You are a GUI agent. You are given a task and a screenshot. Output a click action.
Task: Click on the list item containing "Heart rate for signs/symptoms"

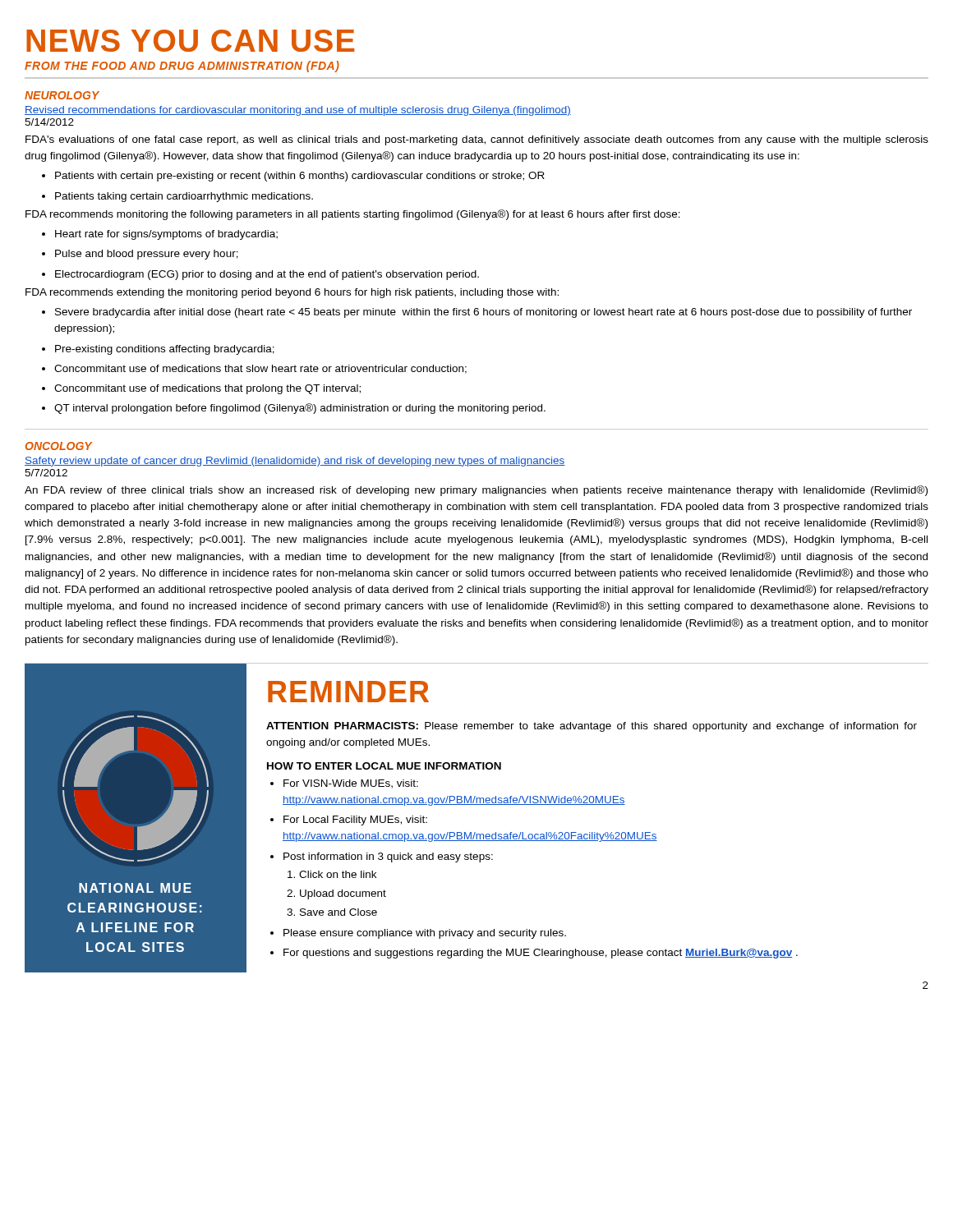pos(160,235)
